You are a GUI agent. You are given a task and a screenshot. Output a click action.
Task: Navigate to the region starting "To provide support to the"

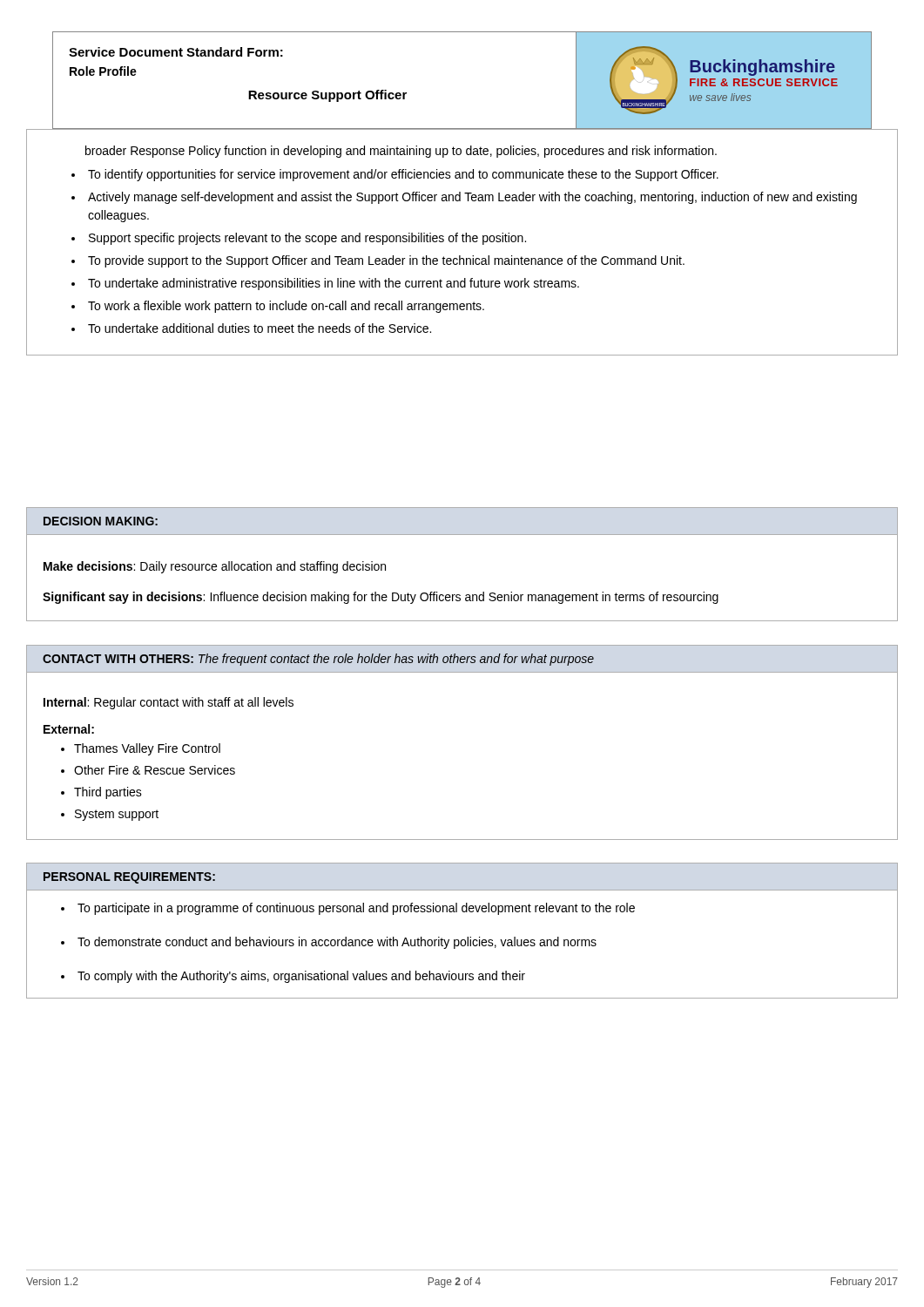coord(387,261)
